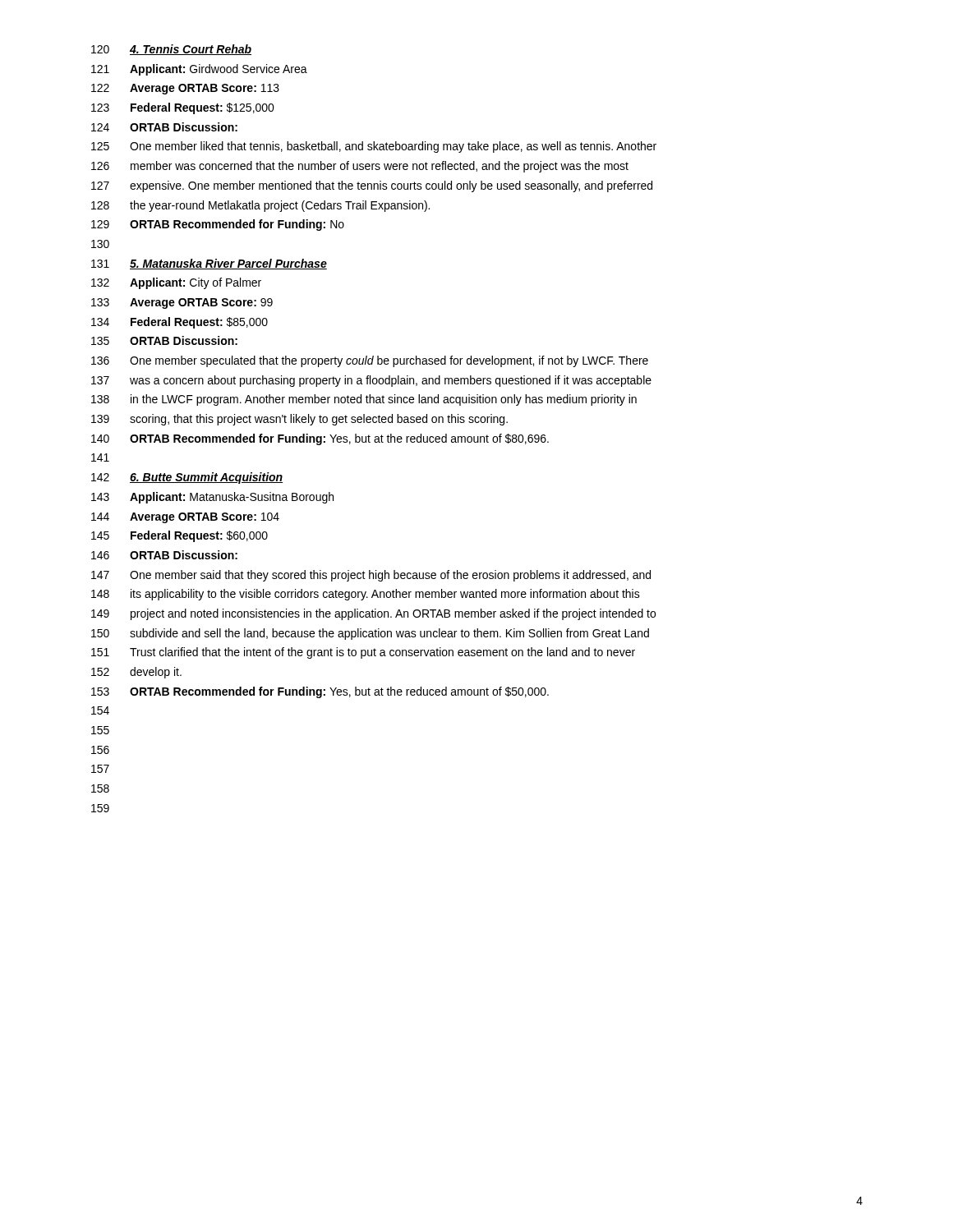Select the list item with the text "124 ORTAB Discussion:"

(x=164, y=127)
